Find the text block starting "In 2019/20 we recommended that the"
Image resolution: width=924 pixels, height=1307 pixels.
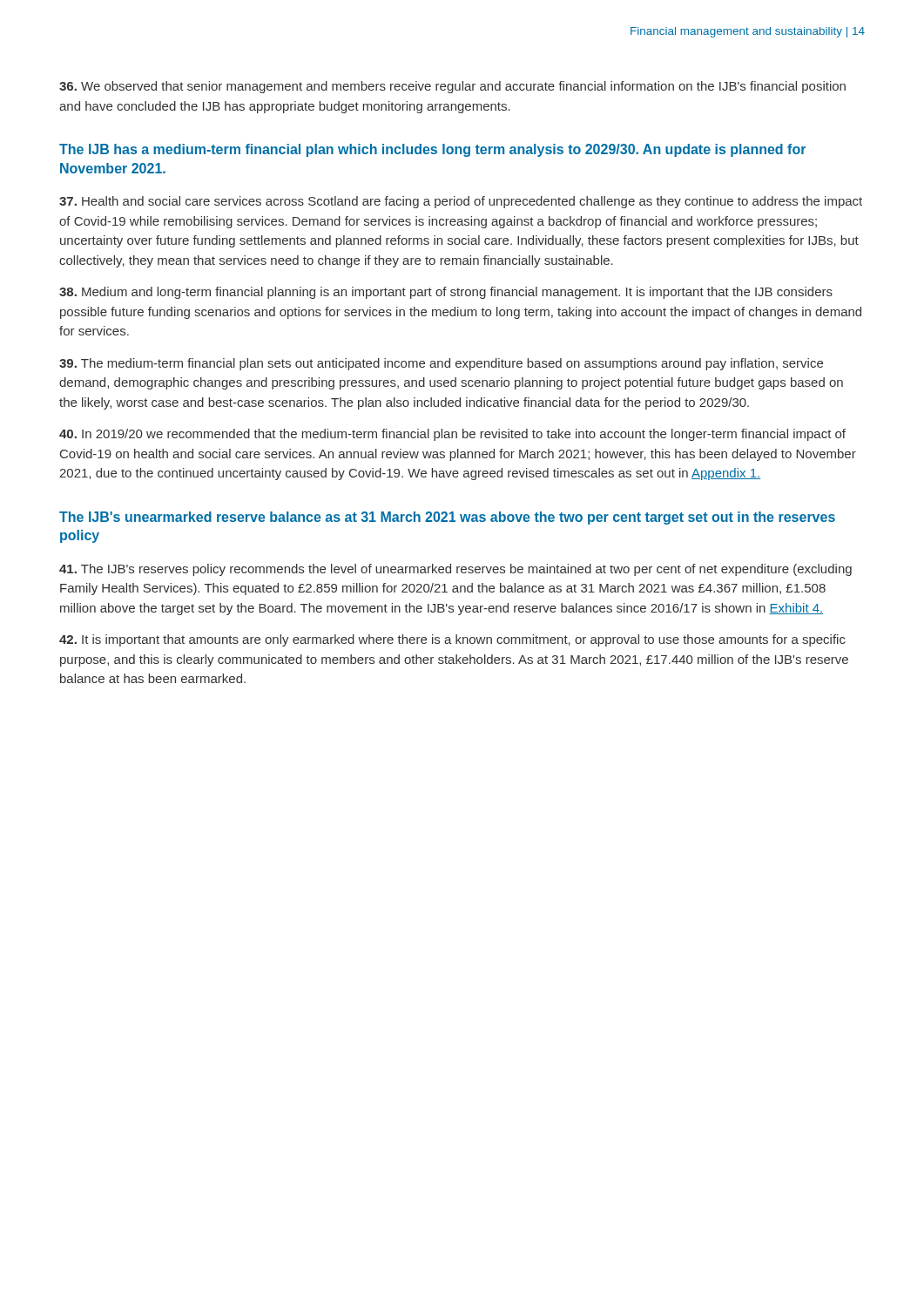pos(458,453)
